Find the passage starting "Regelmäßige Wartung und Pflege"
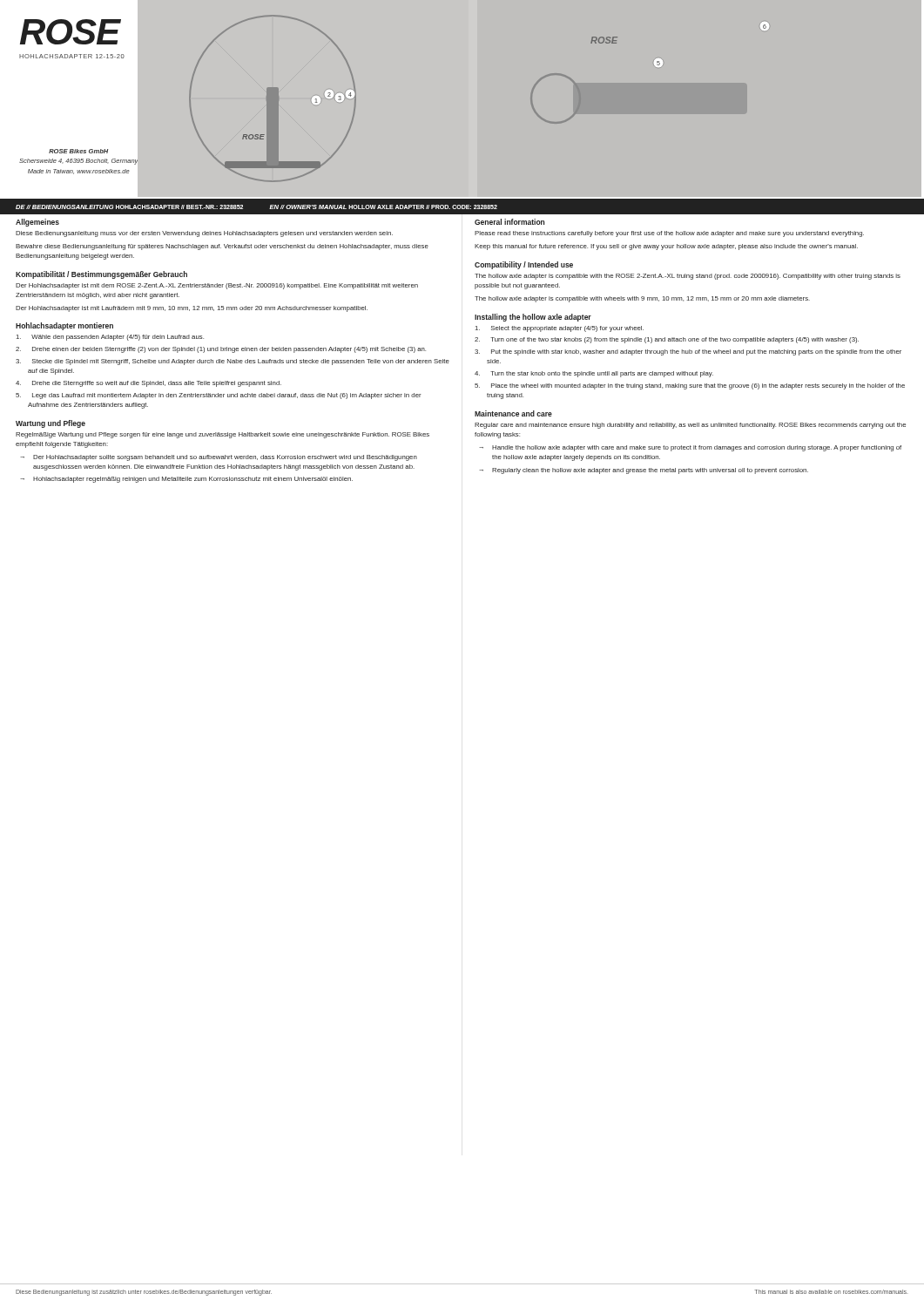The width and height of the screenshot is (924, 1307). point(223,439)
